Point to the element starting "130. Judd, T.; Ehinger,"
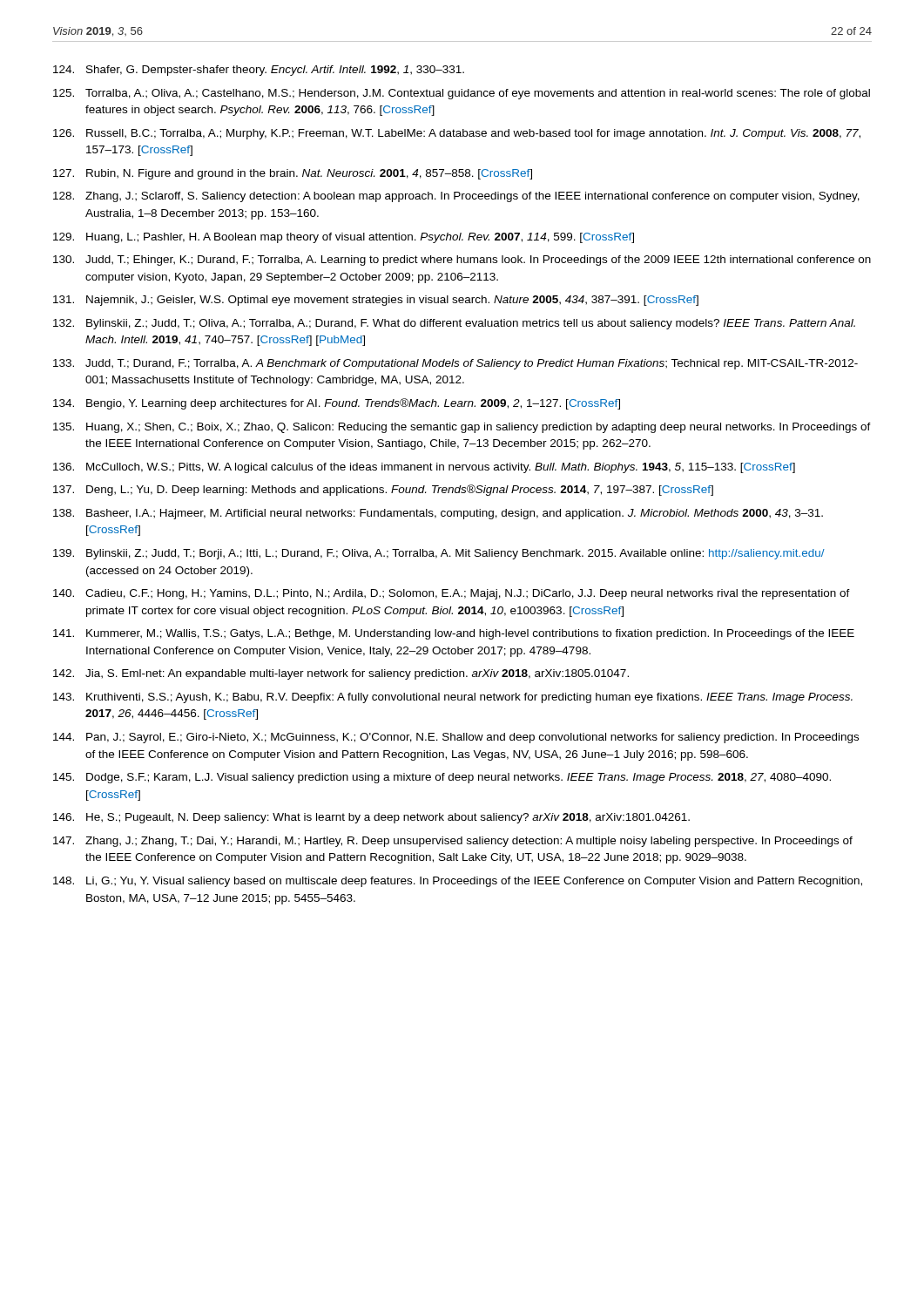924x1307 pixels. 462,268
